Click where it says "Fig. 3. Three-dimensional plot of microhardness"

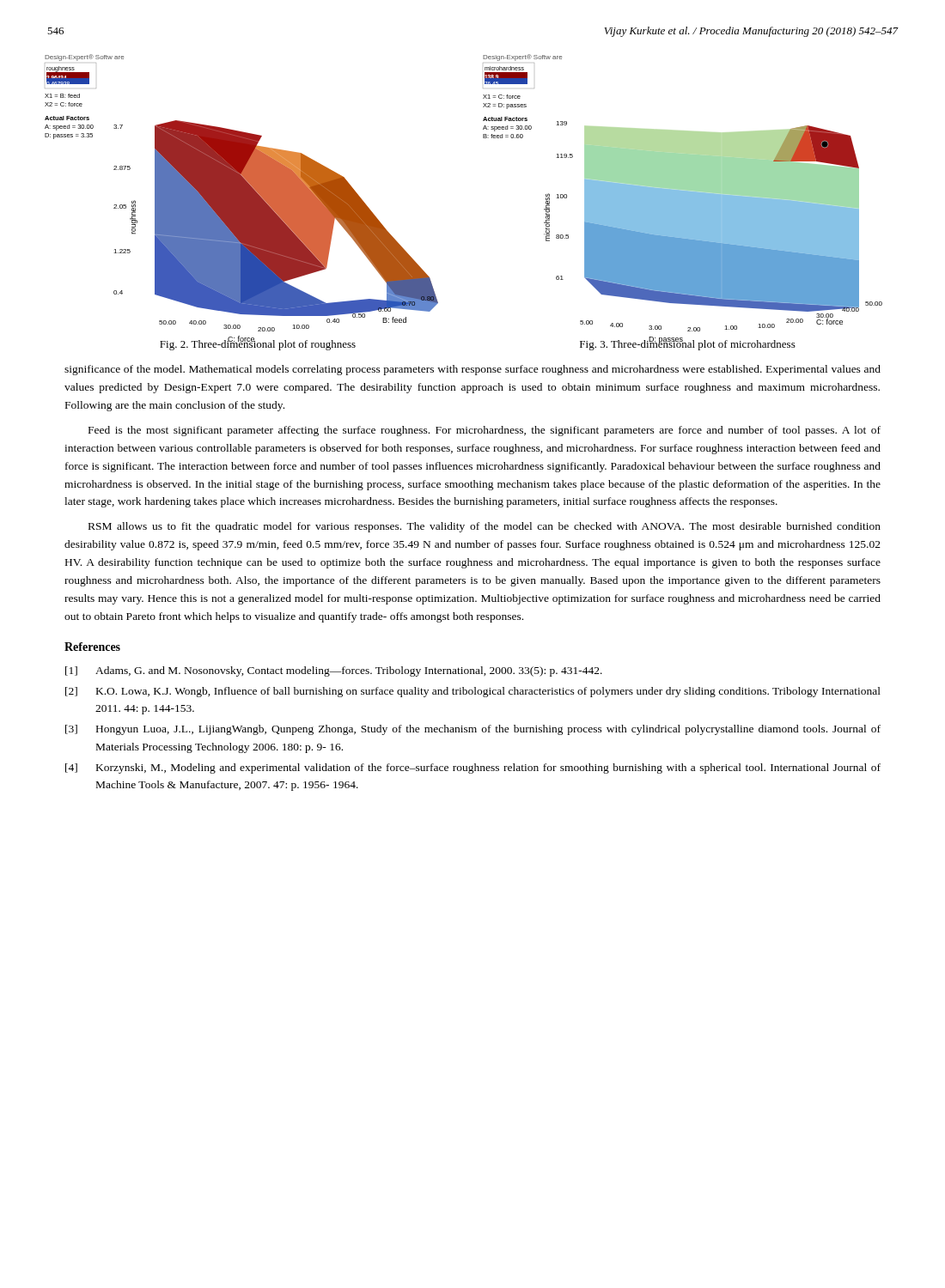[687, 344]
